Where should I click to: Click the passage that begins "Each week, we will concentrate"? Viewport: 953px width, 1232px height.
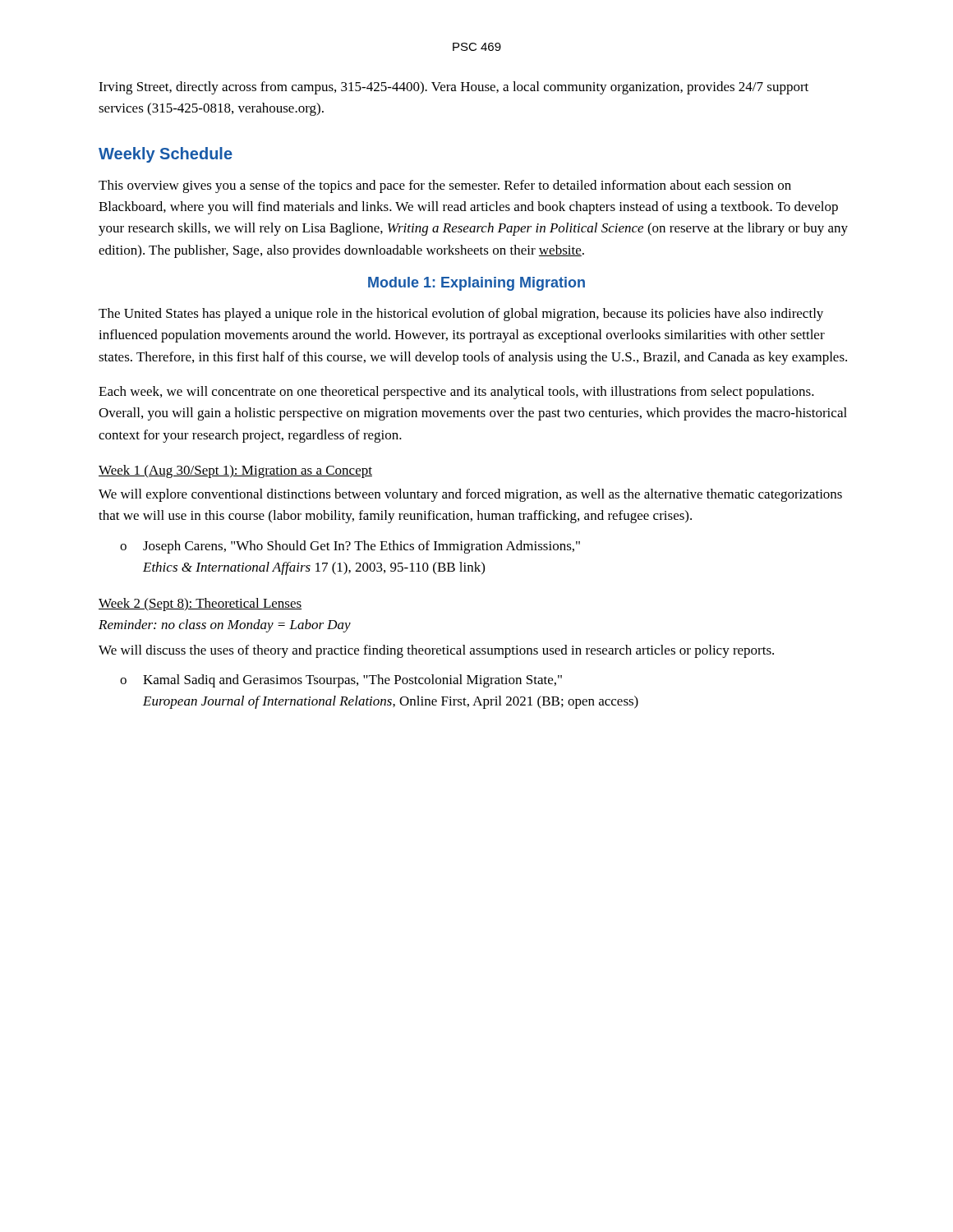click(473, 413)
